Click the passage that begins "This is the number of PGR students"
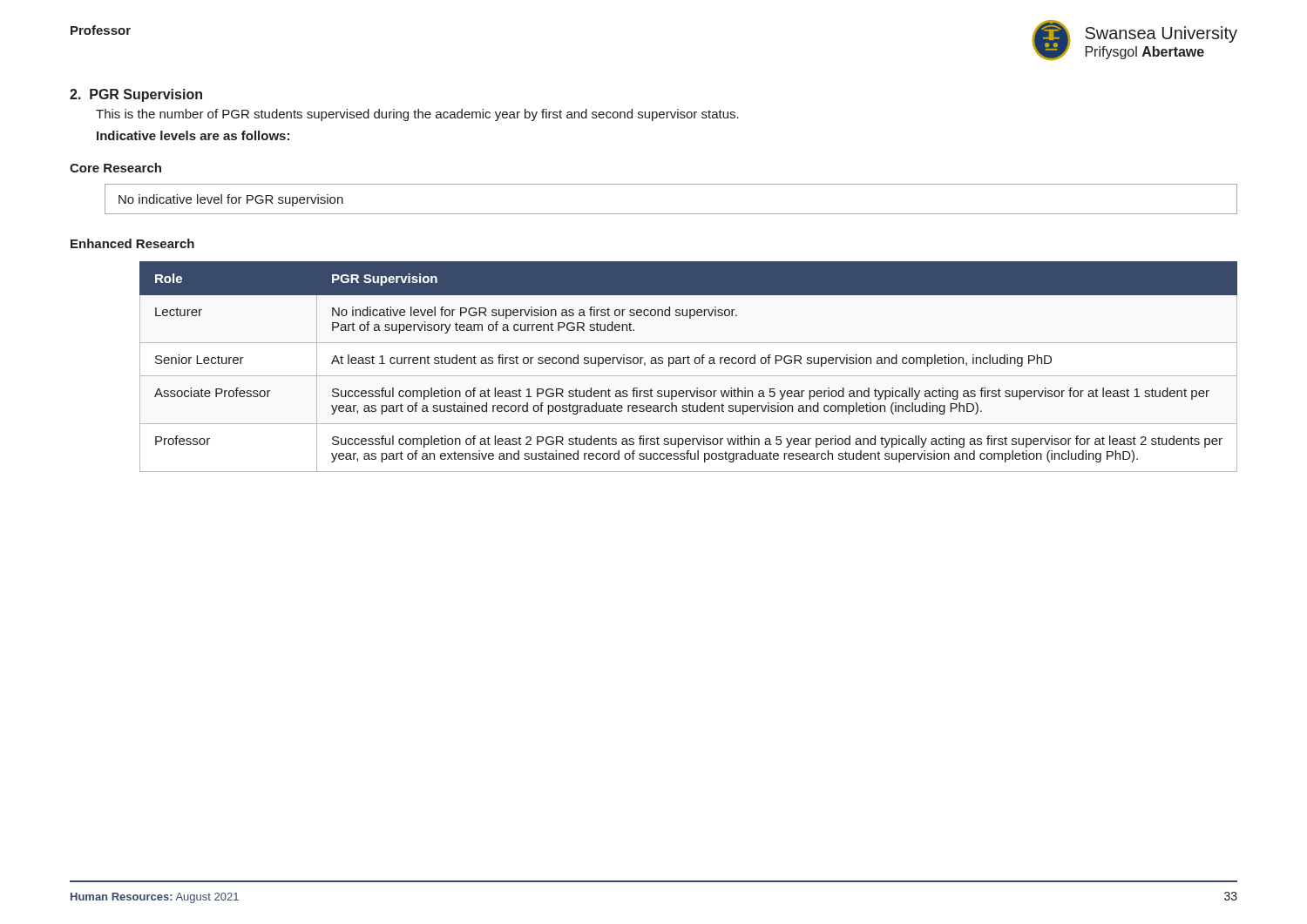This screenshot has height=924, width=1307. pyautogui.click(x=418, y=114)
